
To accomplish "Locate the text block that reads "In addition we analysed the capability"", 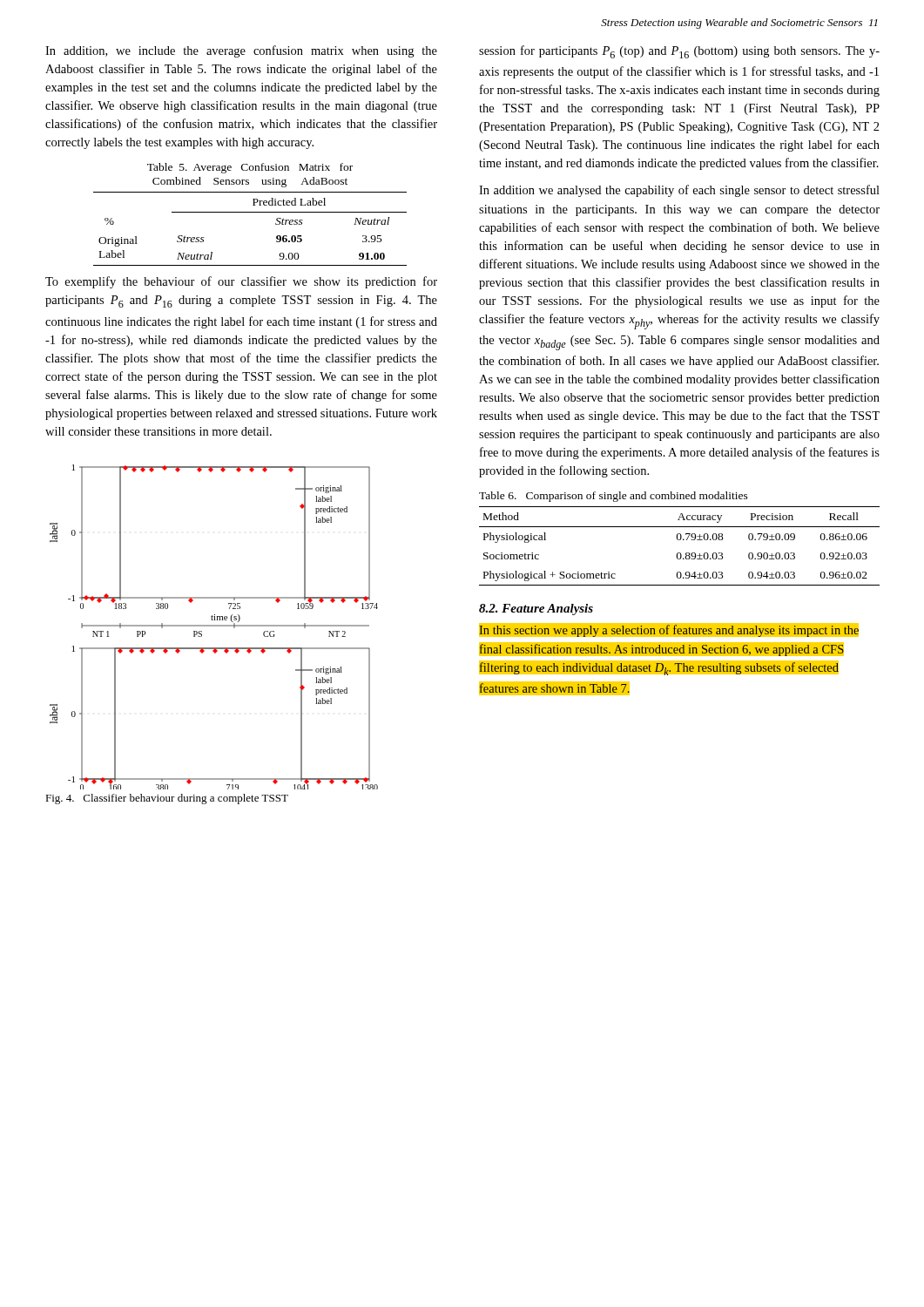I will point(679,331).
